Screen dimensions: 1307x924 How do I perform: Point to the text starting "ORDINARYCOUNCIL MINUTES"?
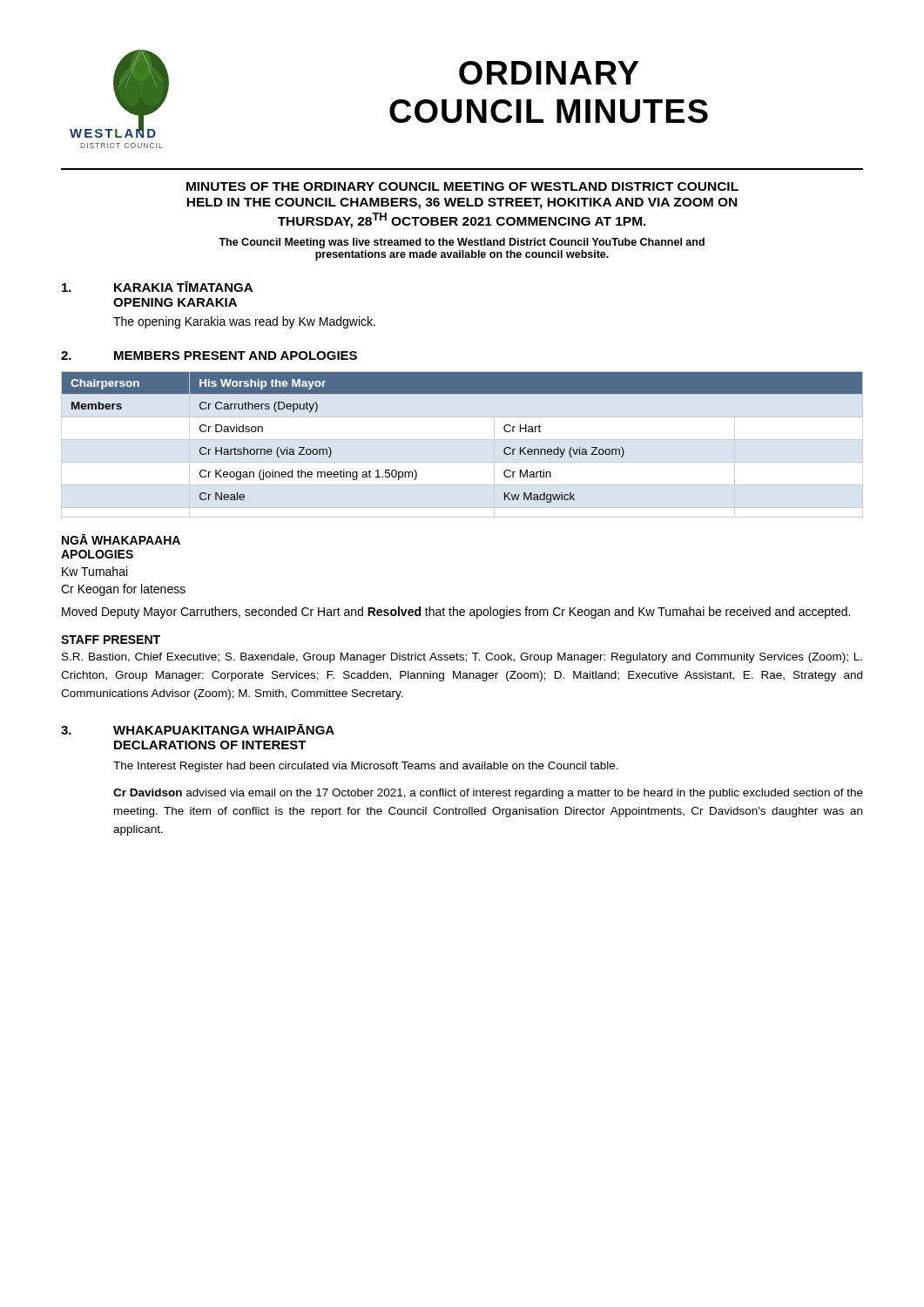[549, 93]
